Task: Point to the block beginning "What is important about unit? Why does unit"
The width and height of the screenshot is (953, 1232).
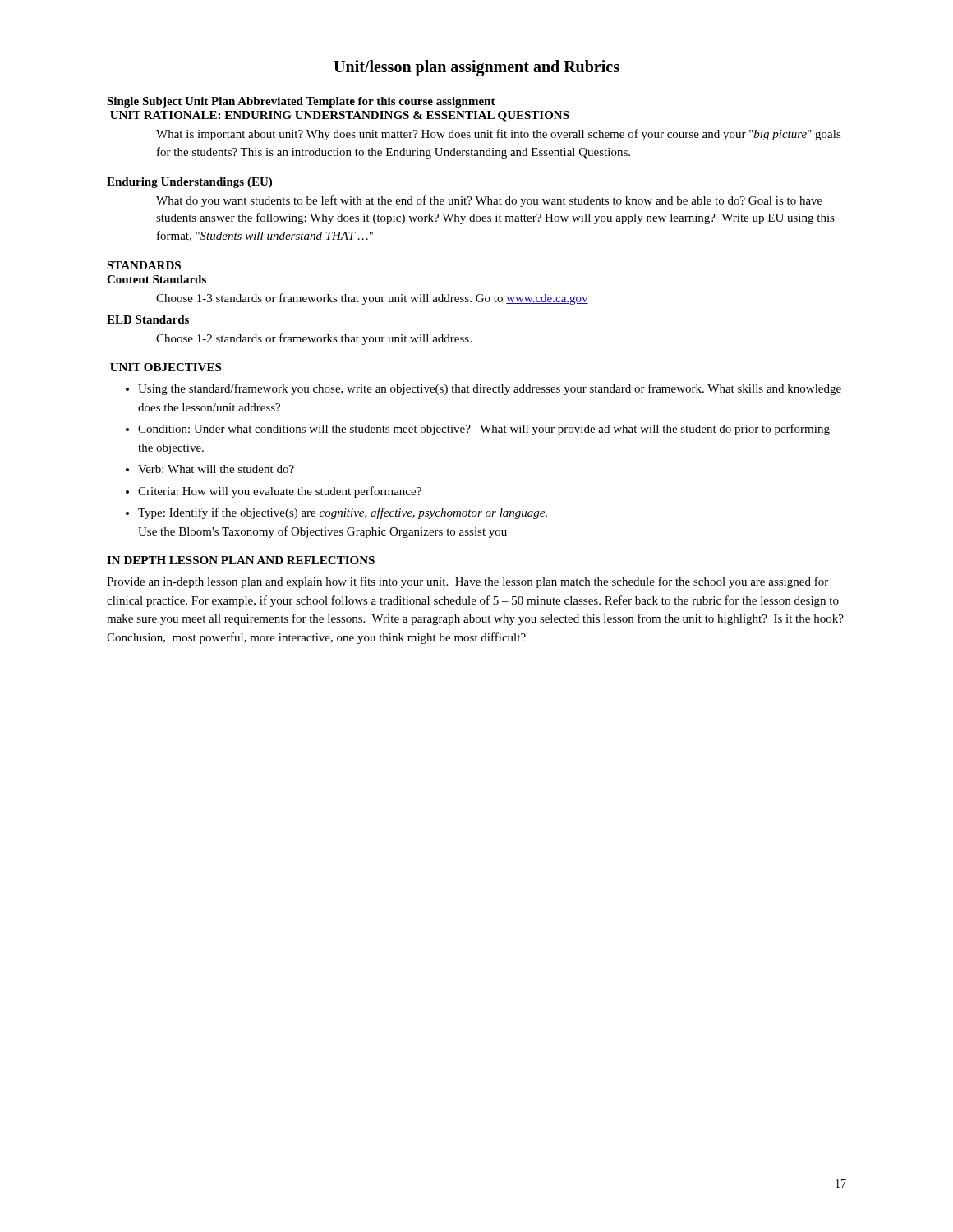Action: (x=501, y=144)
